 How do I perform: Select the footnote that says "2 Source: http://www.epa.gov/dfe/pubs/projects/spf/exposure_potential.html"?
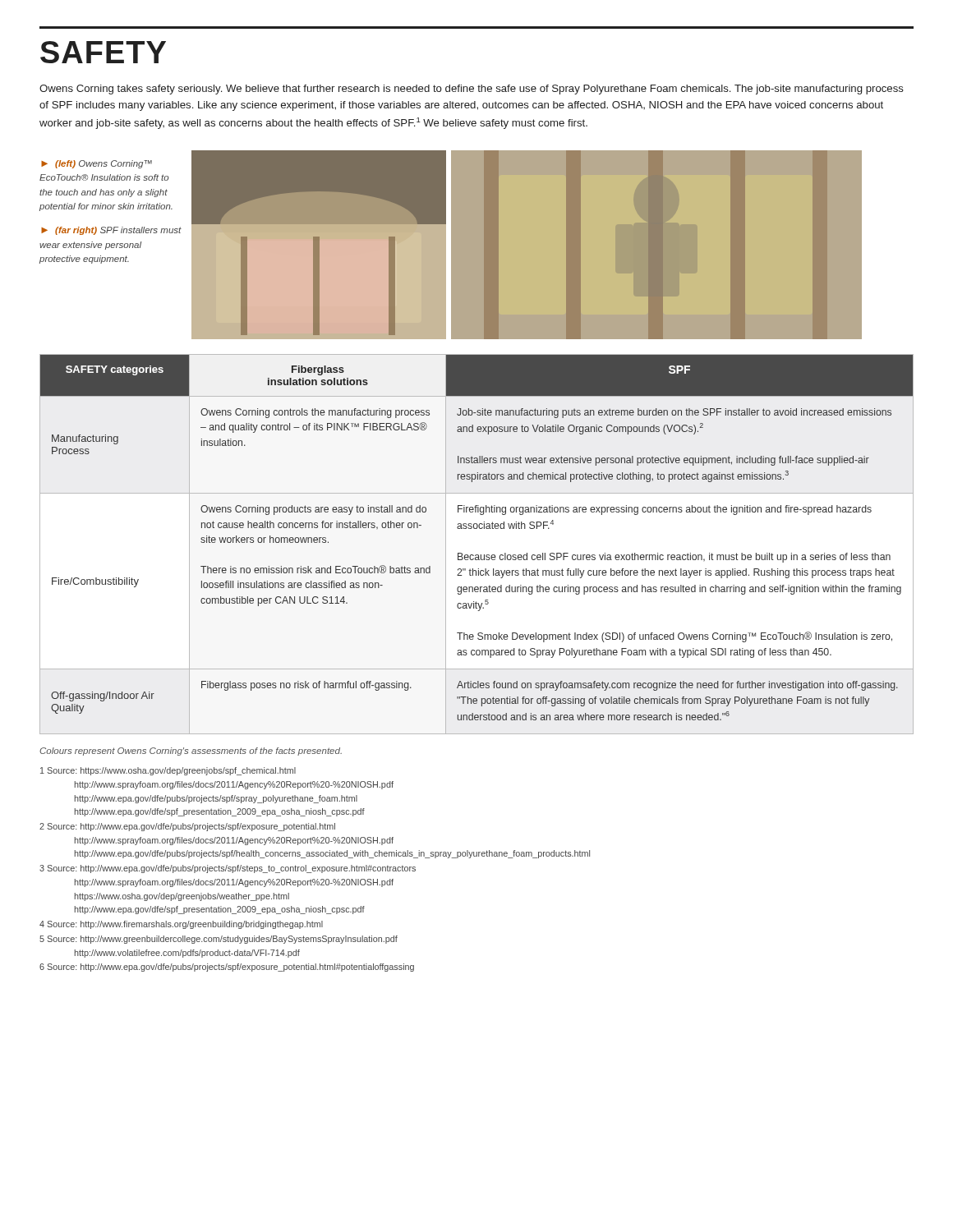pyautogui.click(x=315, y=840)
